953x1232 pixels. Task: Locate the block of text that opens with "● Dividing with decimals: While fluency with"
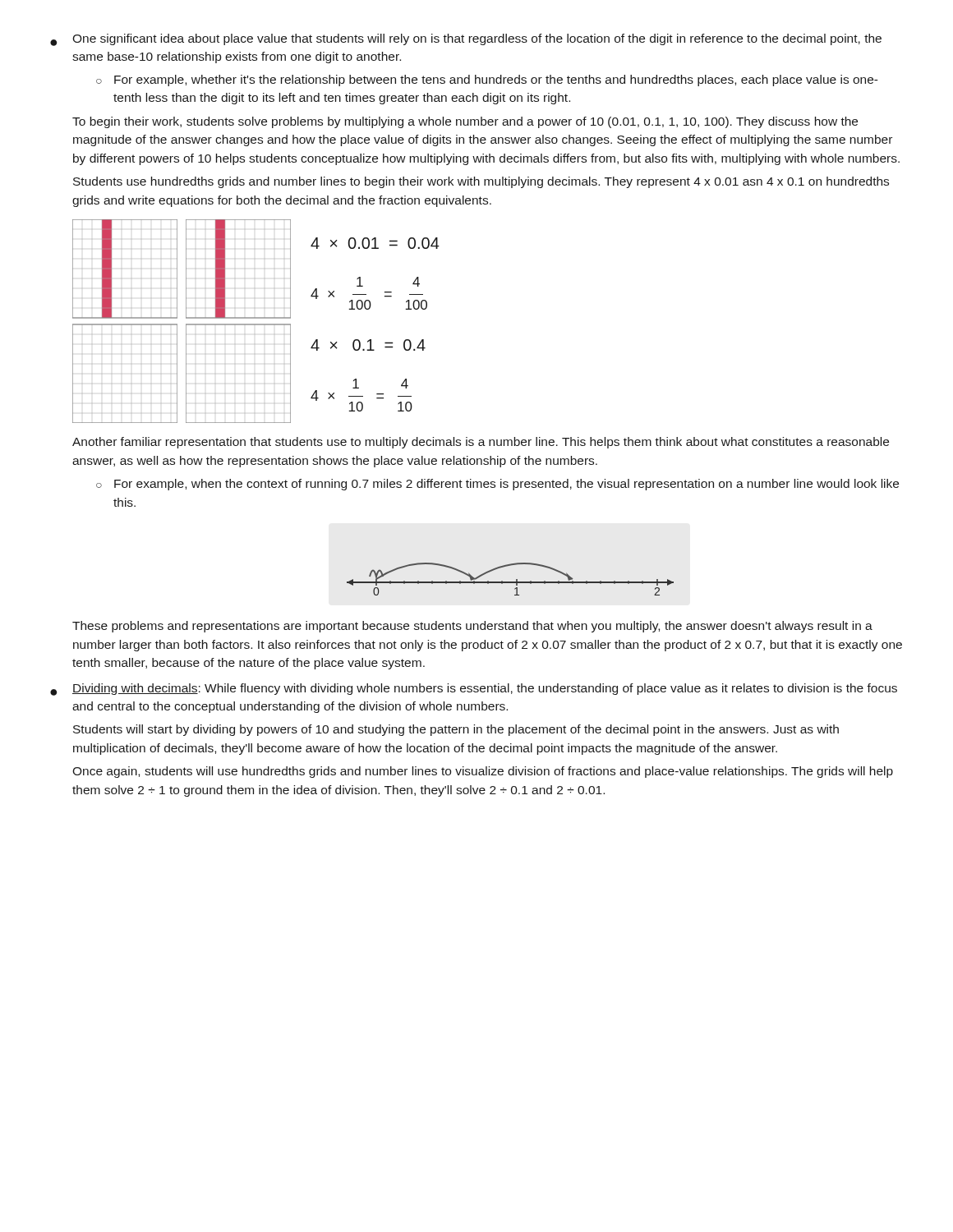click(476, 742)
